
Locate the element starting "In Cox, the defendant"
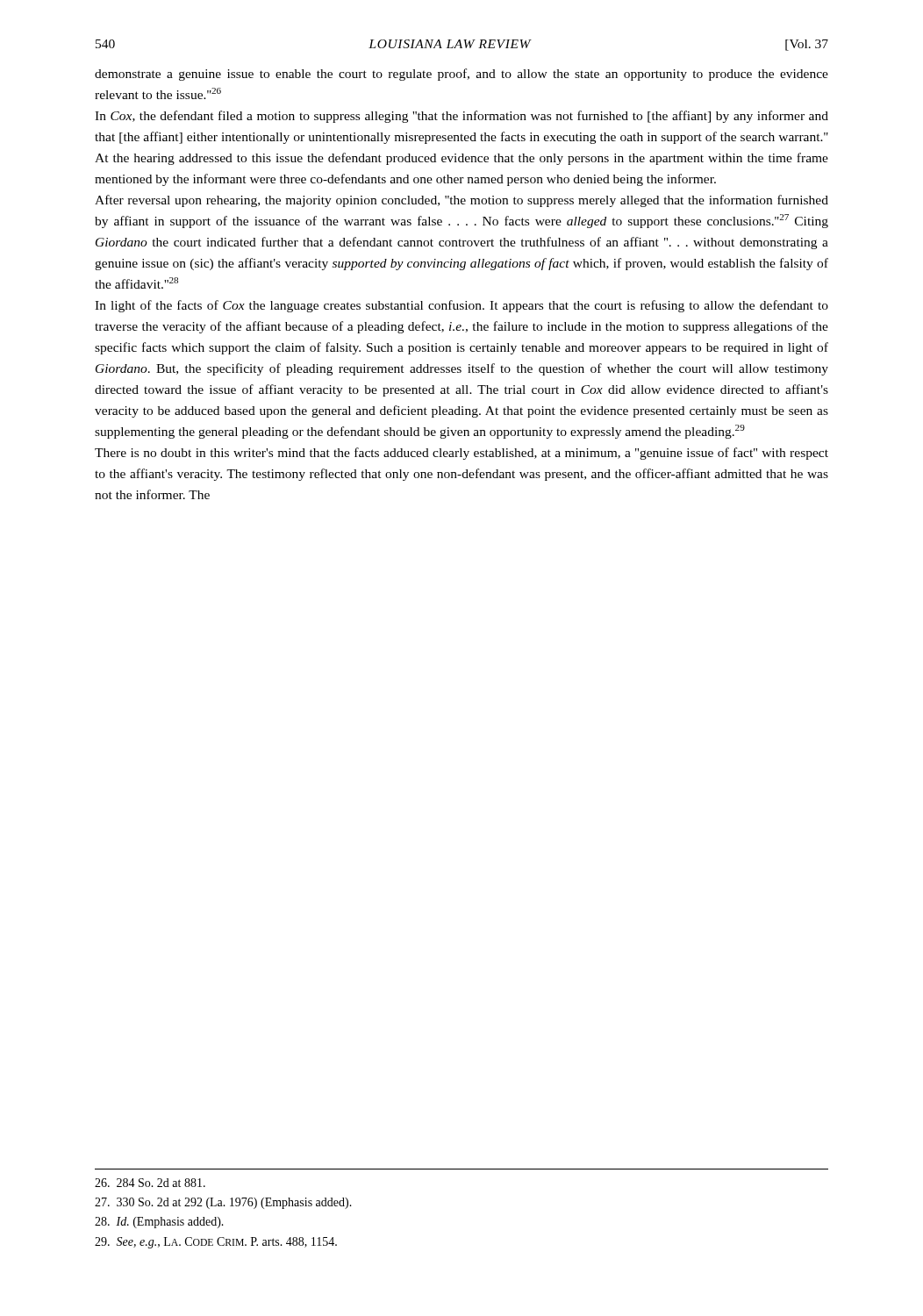(462, 147)
